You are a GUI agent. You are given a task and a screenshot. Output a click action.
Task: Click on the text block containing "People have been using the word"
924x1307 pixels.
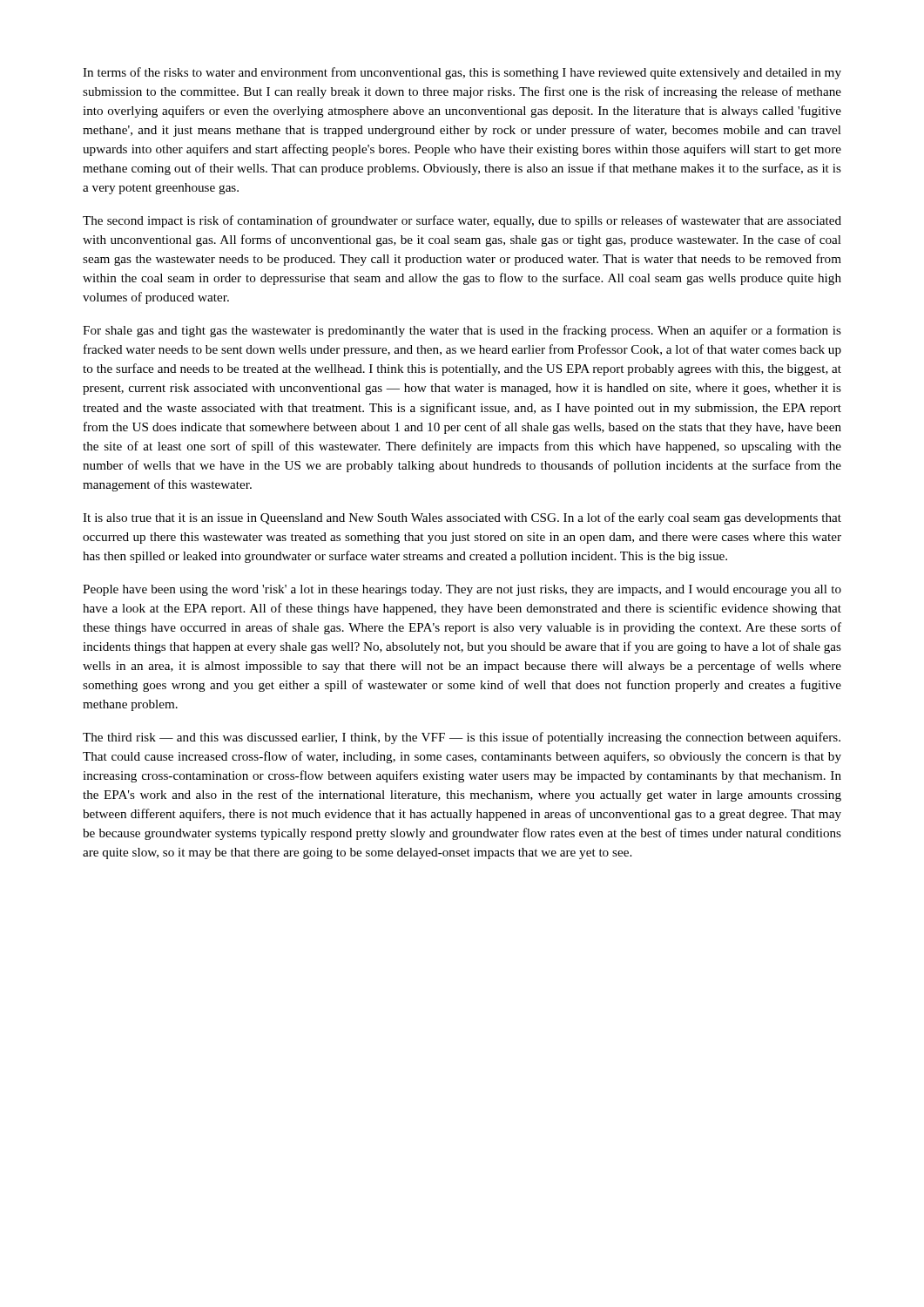[x=462, y=646]
